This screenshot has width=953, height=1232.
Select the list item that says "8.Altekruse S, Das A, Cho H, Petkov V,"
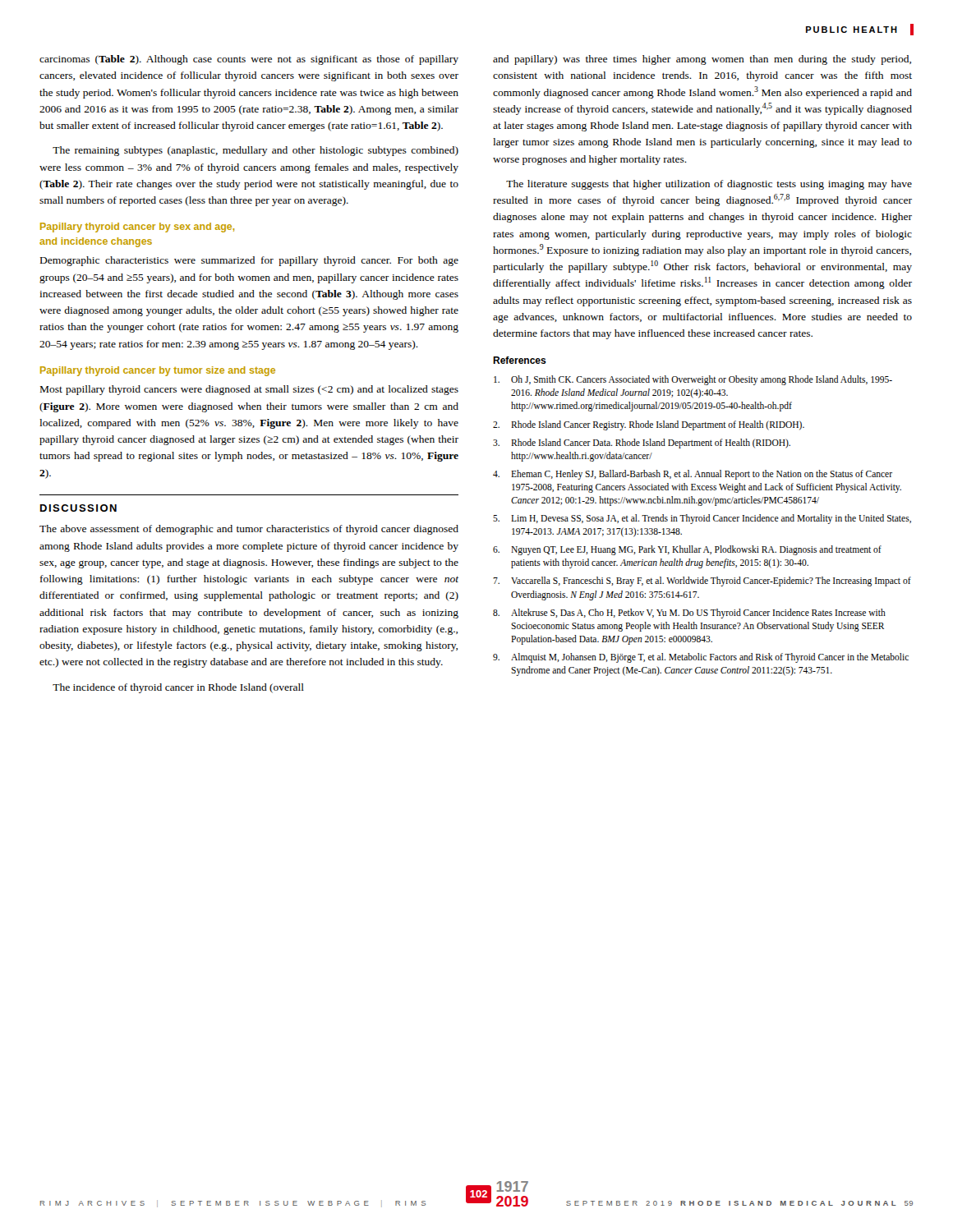tap(702, 626)
